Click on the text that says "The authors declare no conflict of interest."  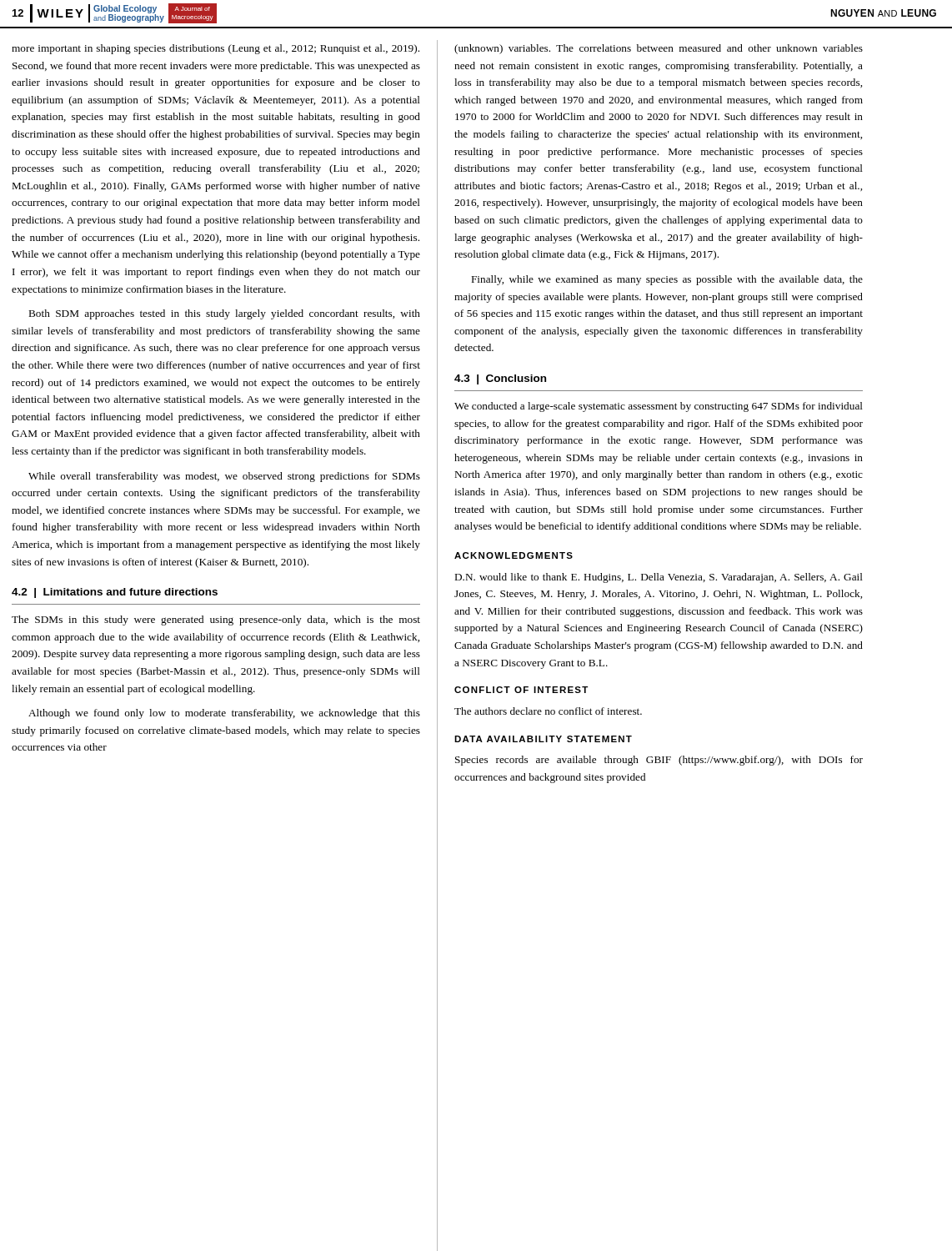(x=548, y=711)
